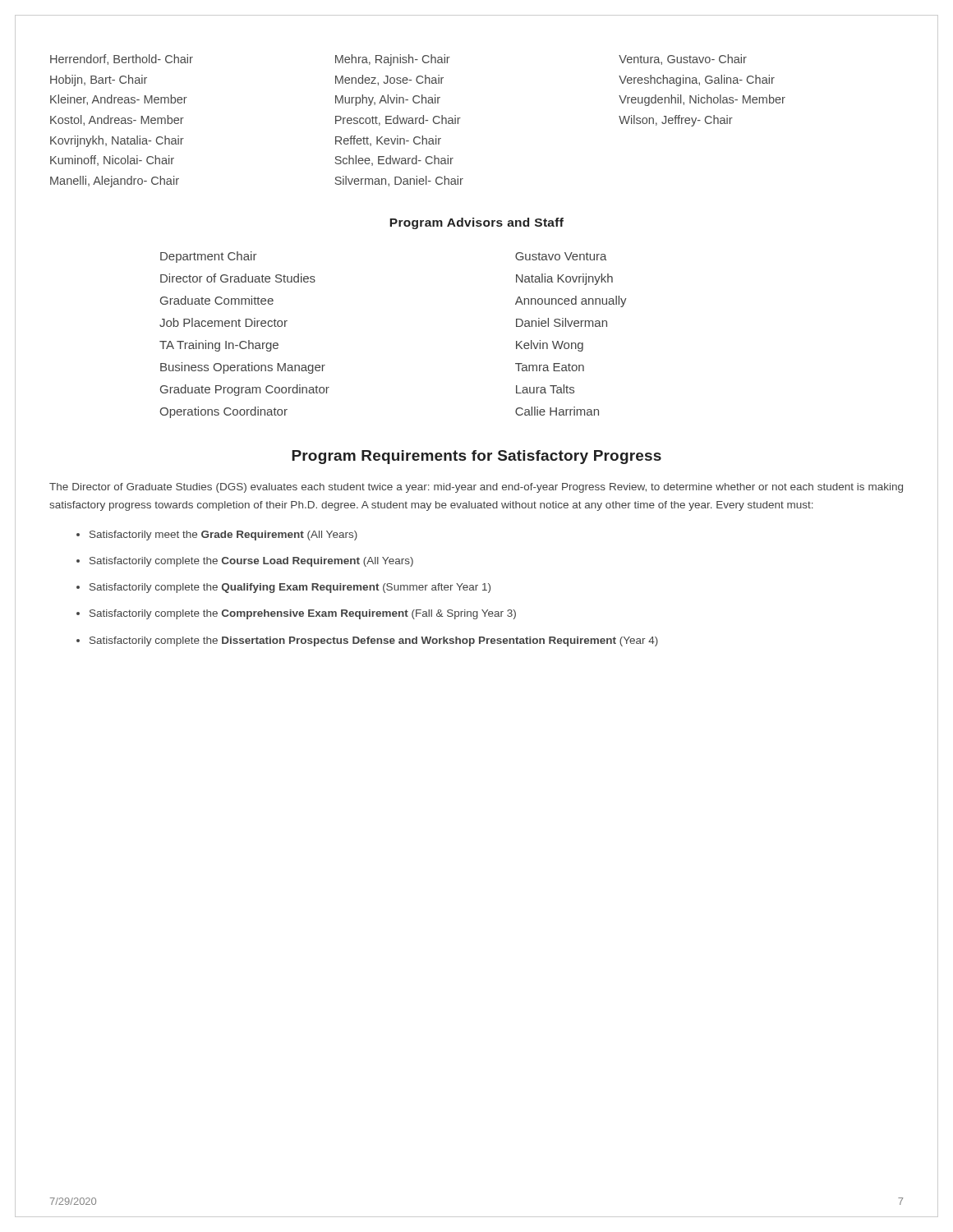Select a table
Viewport: 953px width, 1232px height.
coord(476,334)
